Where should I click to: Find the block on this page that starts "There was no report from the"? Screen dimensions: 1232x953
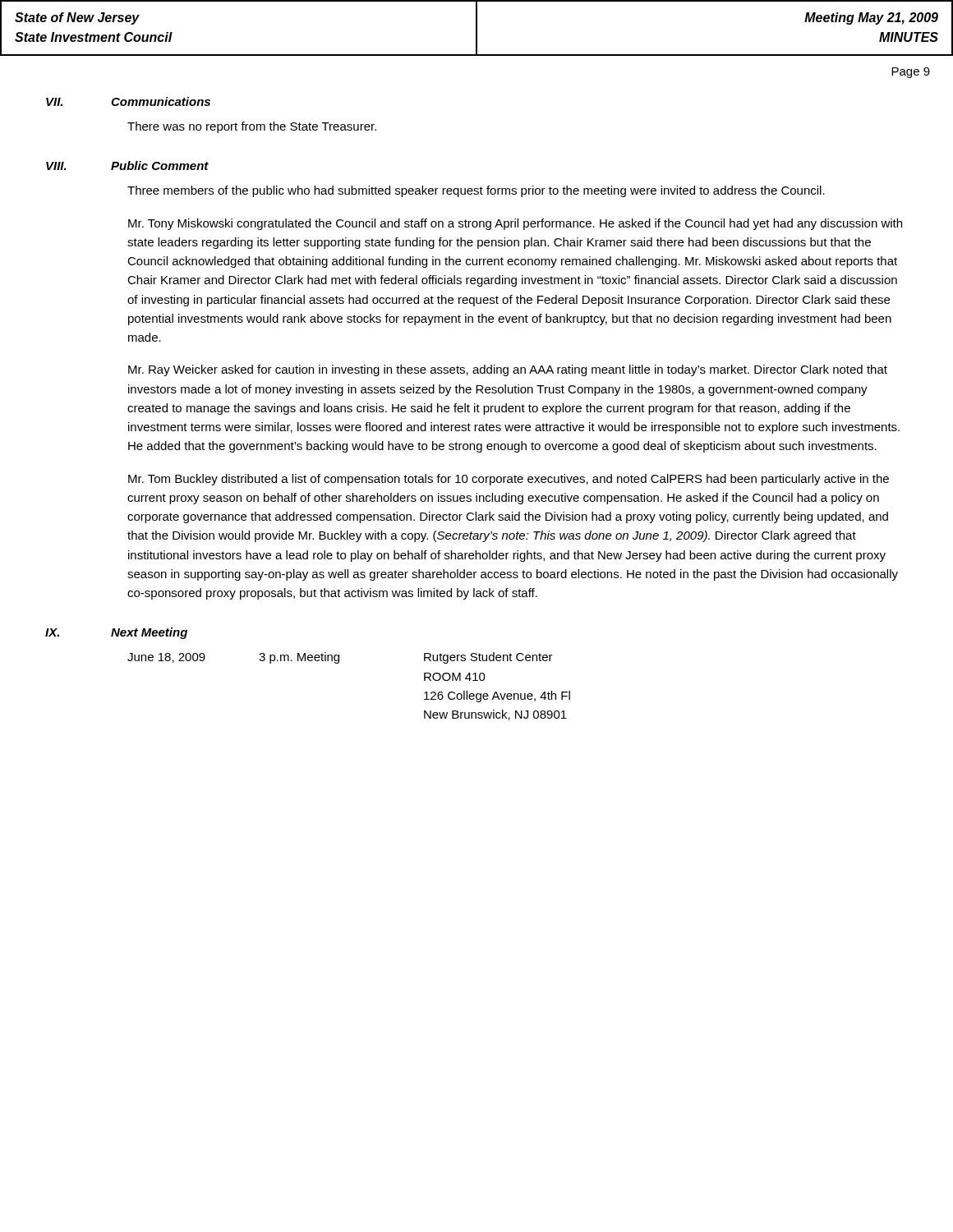coord(252,126)
